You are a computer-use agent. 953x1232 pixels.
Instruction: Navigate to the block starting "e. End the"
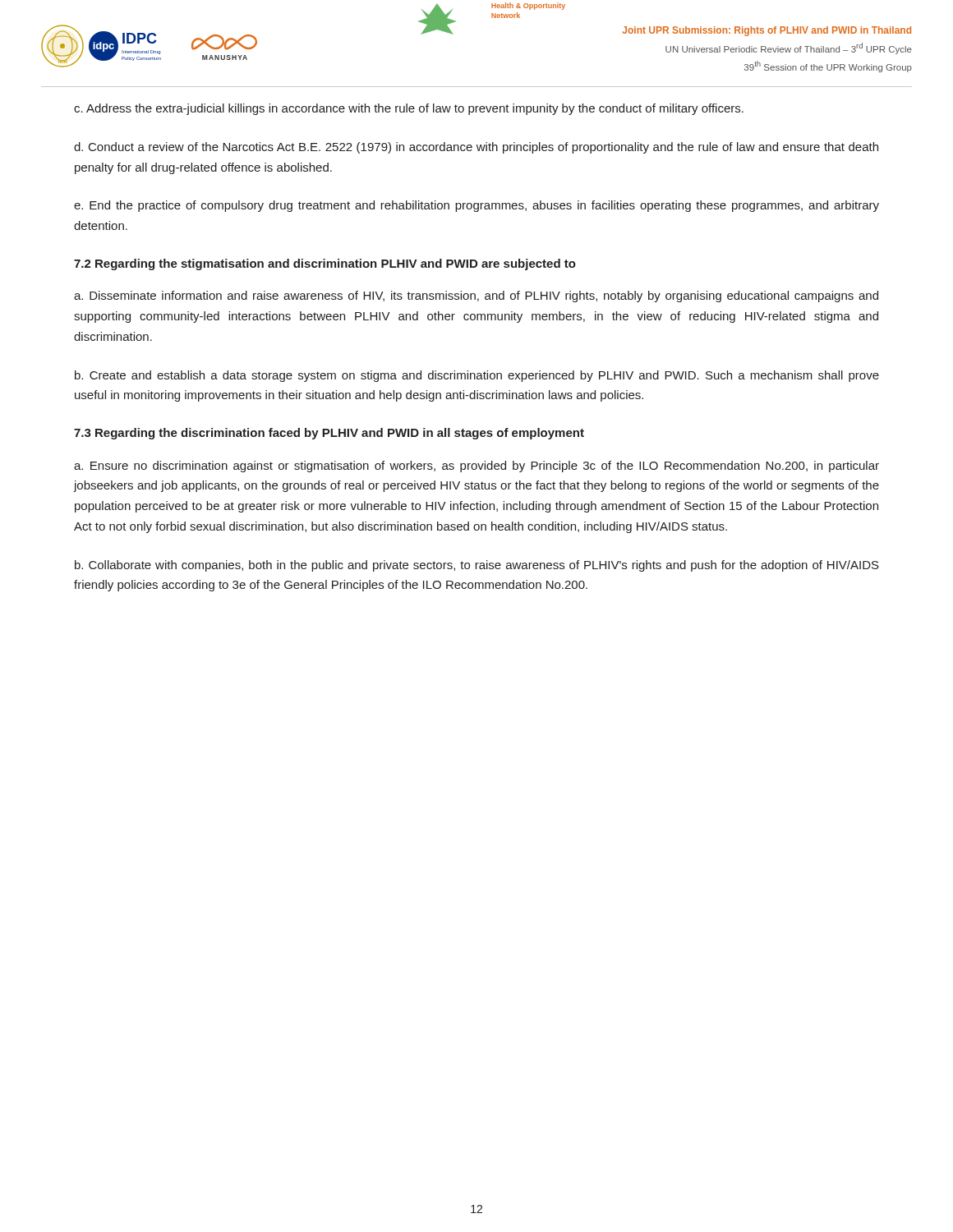pyautogui.click(x=476, y=215)
